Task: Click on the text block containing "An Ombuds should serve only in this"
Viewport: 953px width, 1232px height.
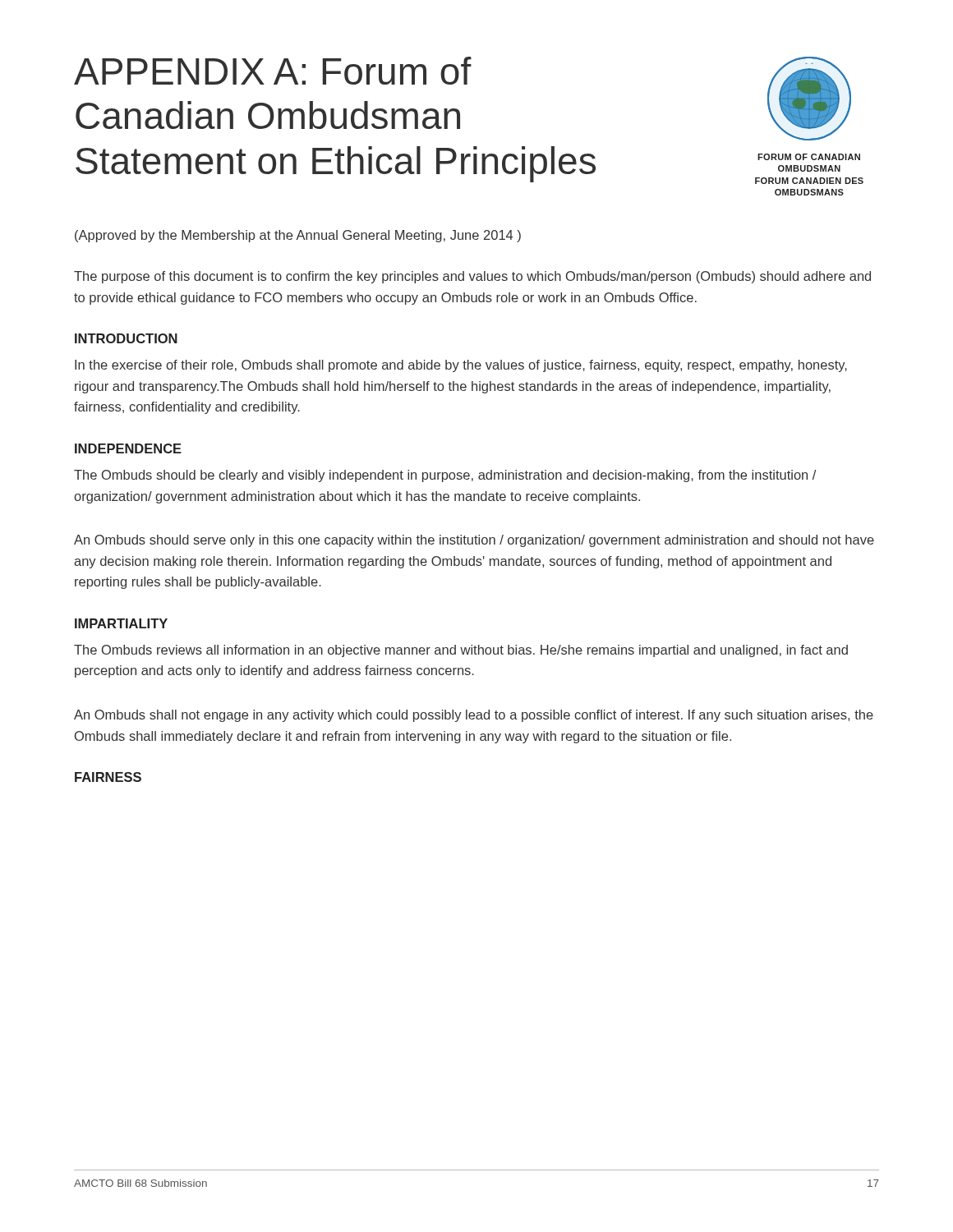Action: point(474,561)
